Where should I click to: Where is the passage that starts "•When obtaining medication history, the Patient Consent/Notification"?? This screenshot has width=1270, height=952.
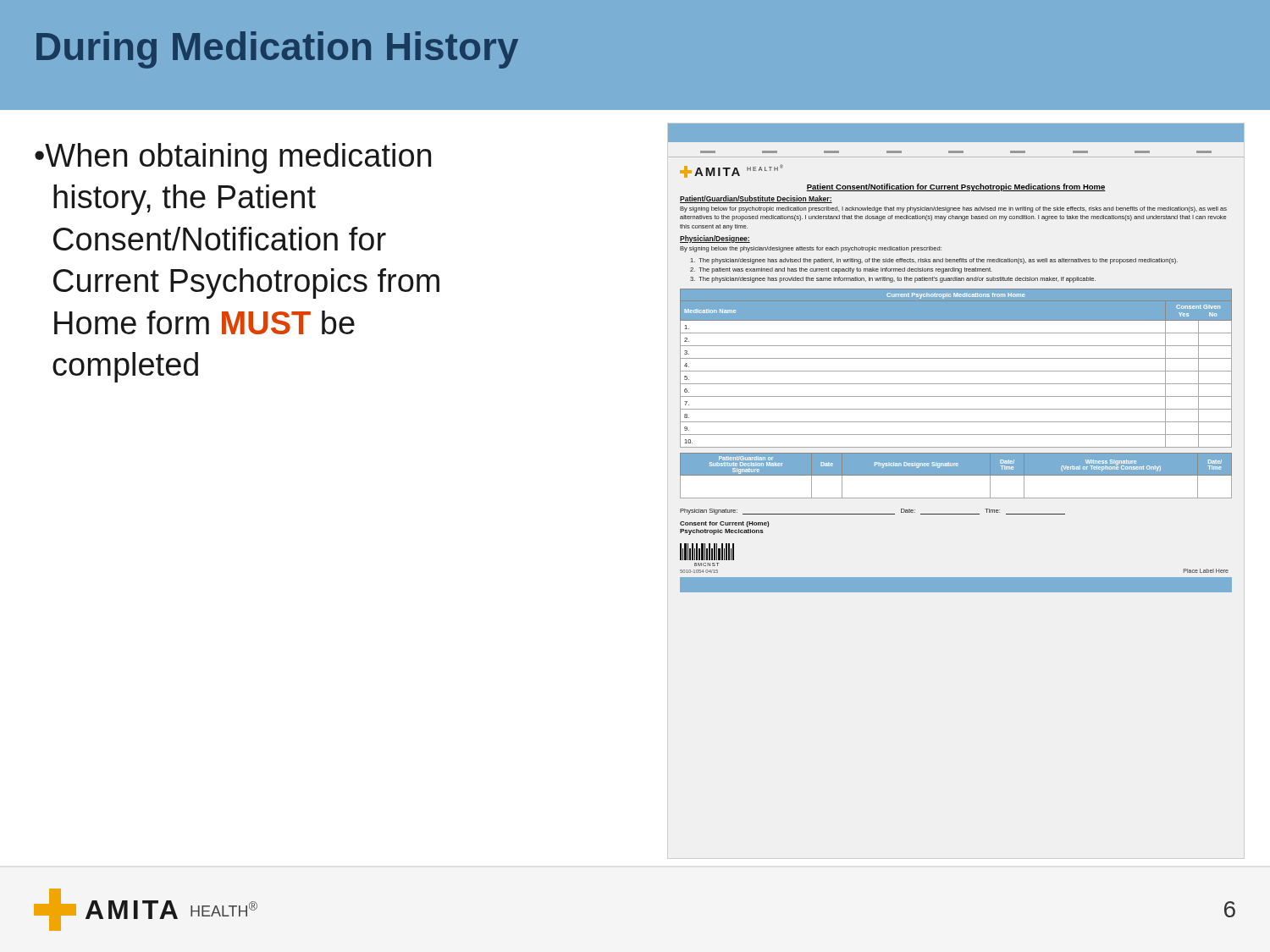[305, 261]
